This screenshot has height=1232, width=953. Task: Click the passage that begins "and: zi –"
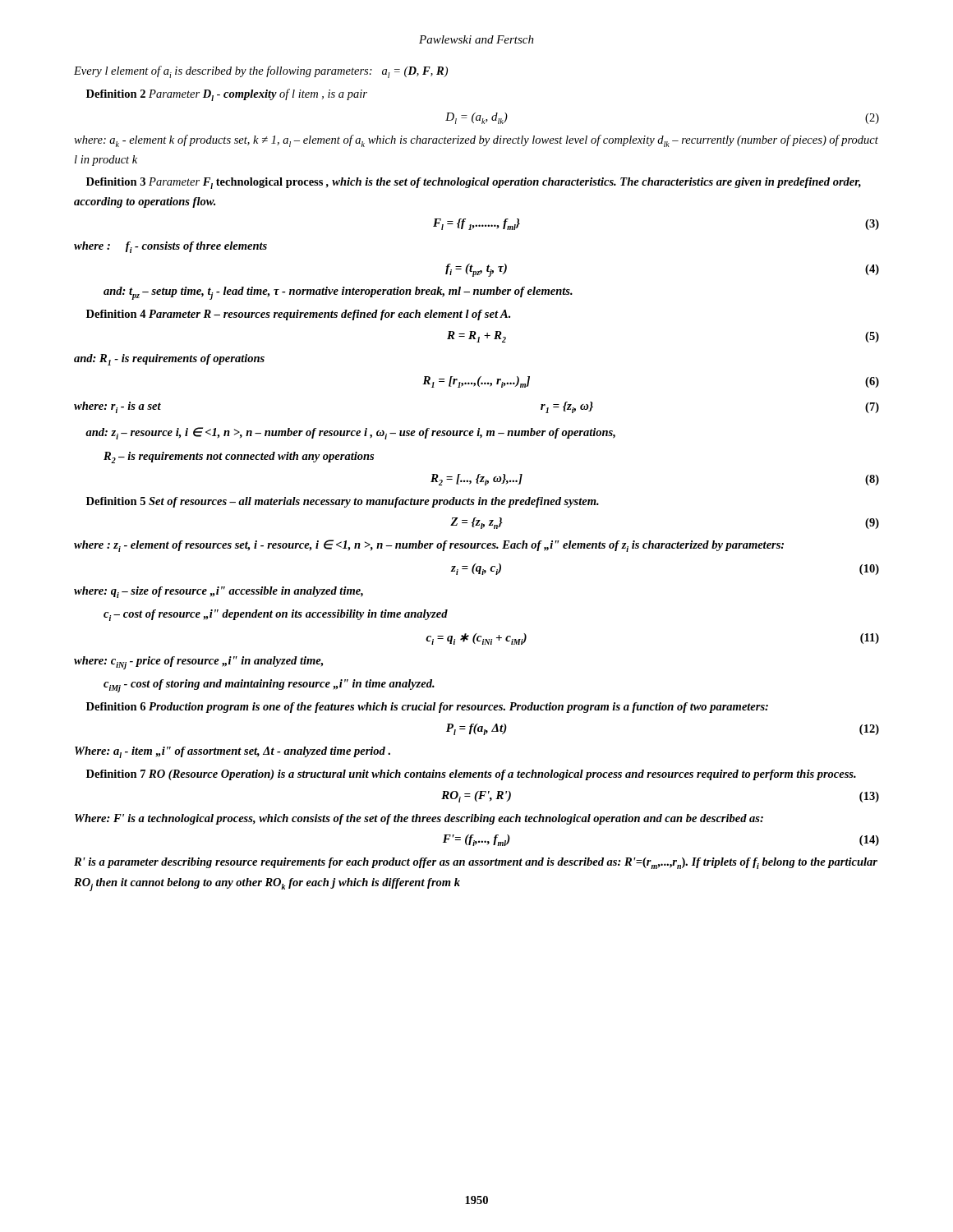pos(345,433)
